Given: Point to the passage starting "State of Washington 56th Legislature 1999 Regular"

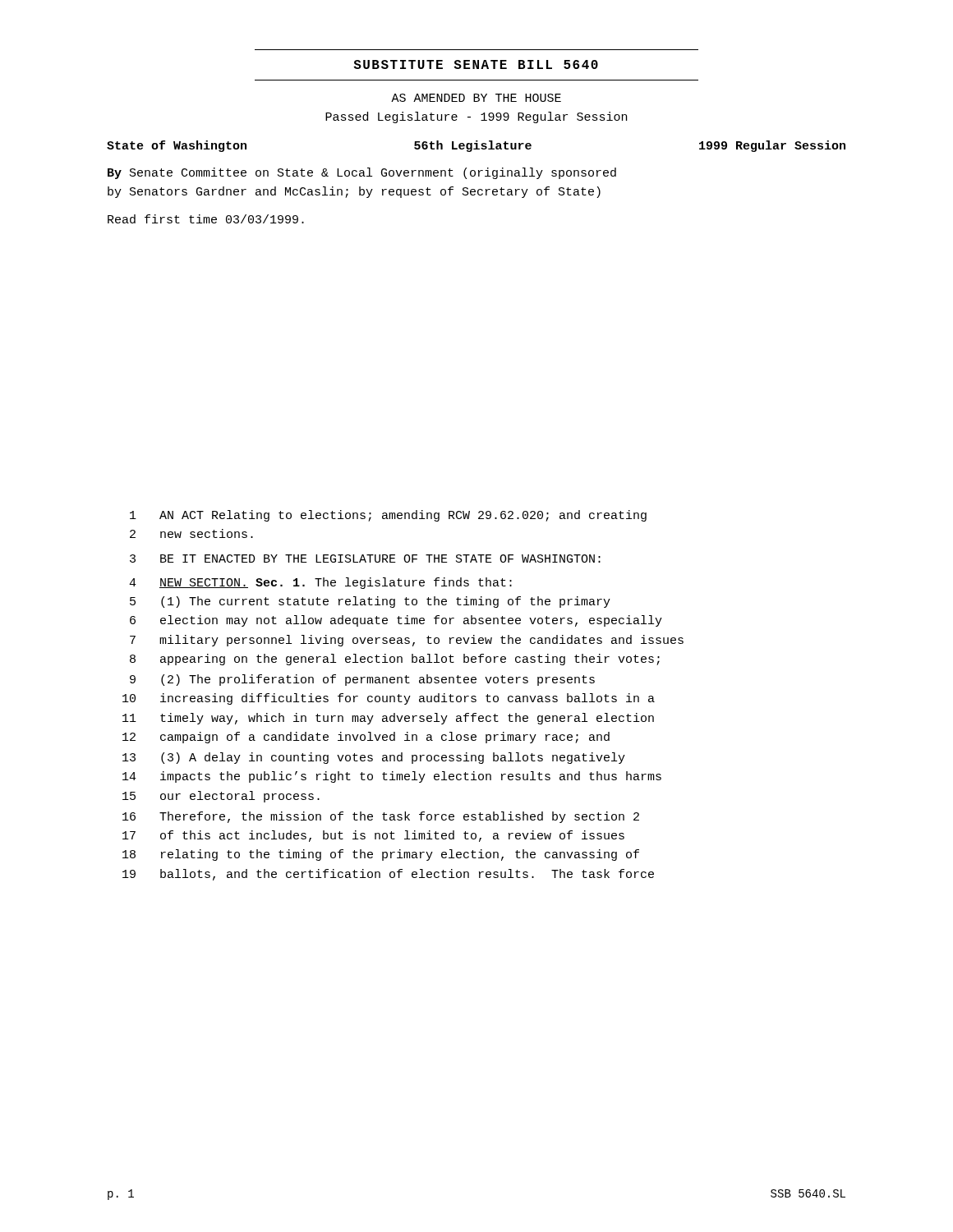Looking at the screenshot, I should [x=476, y=147].
